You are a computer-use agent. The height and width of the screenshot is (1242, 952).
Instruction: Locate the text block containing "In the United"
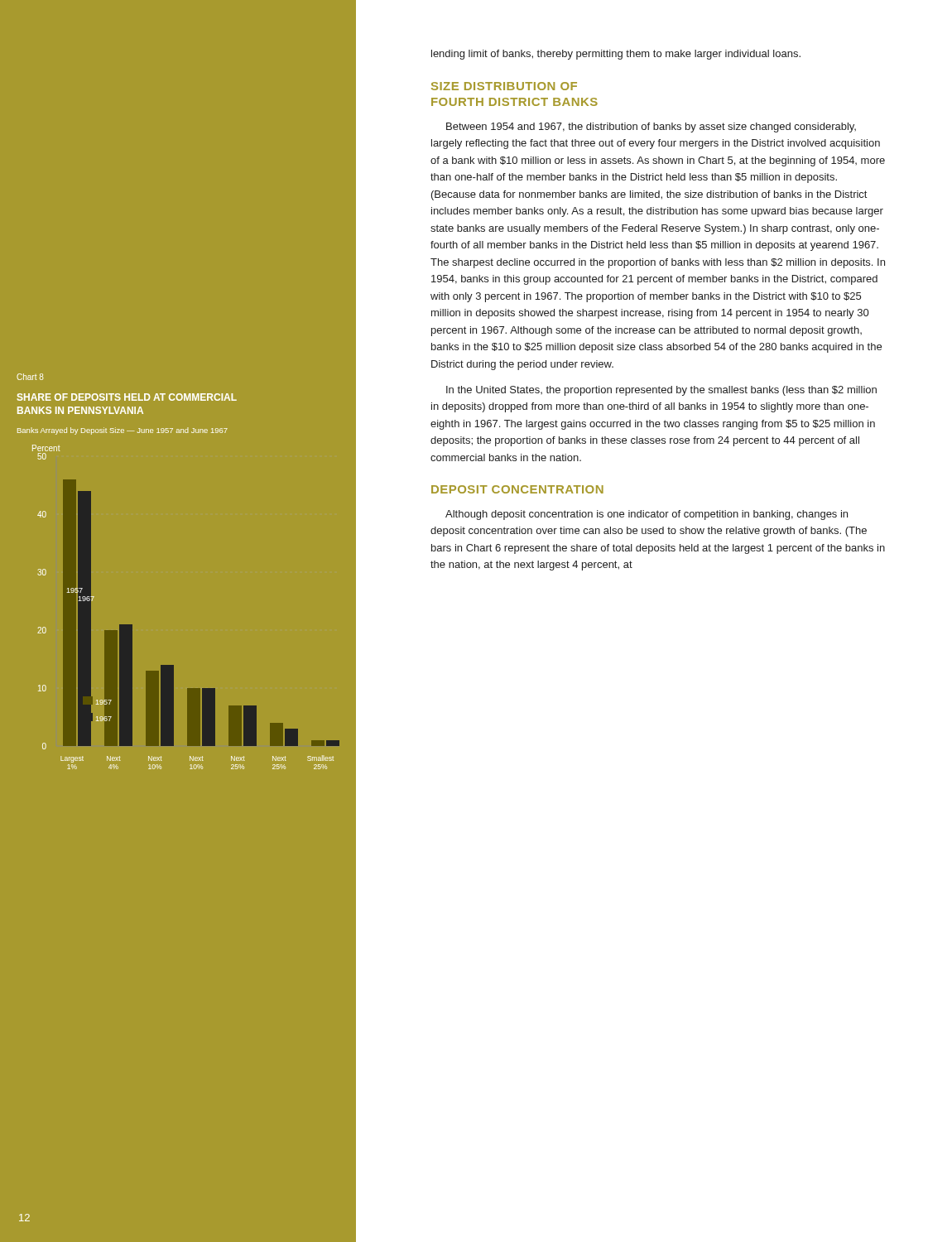pyautogui.click(x=654, y=423)
